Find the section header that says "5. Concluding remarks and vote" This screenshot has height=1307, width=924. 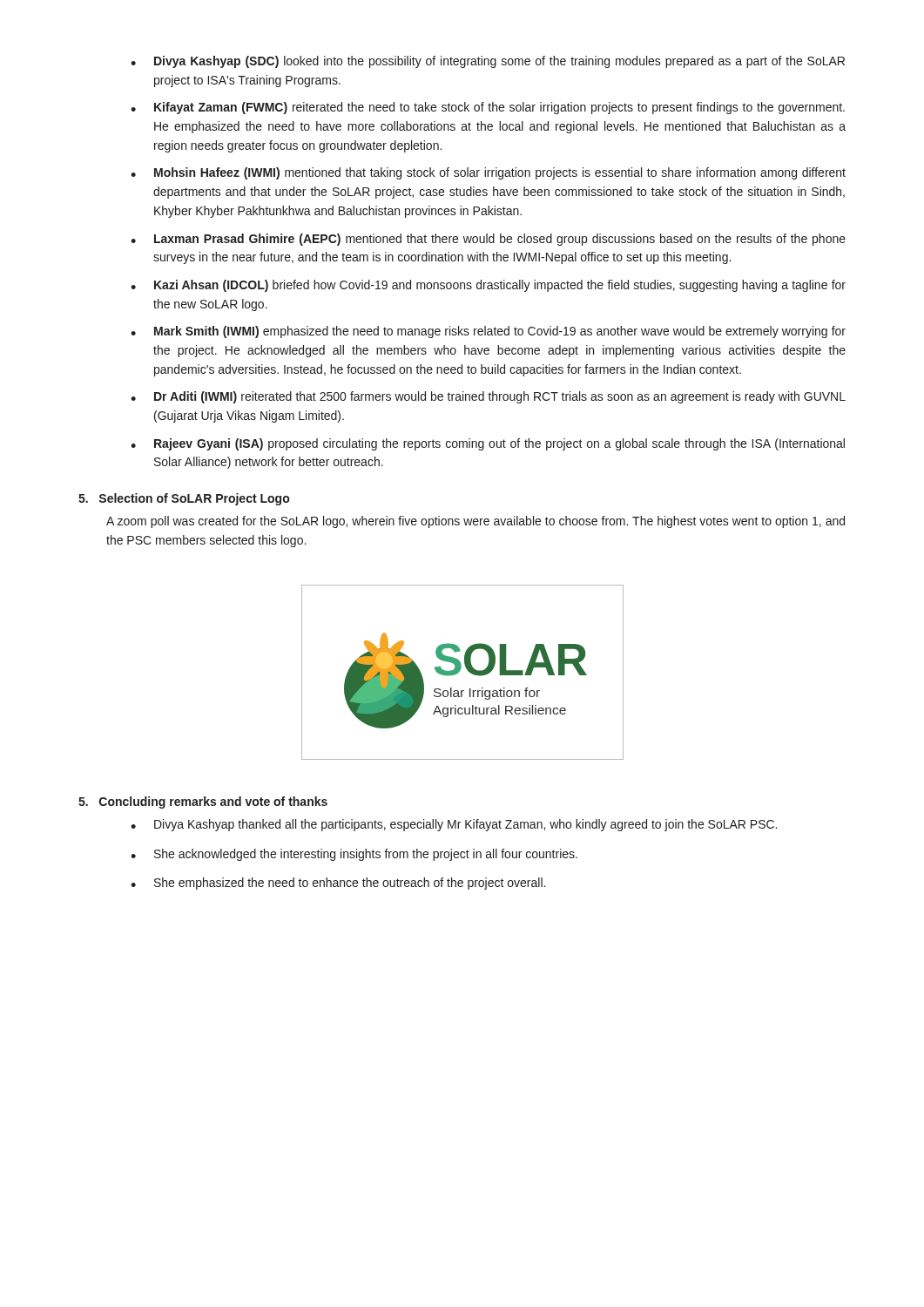(x=203, y=802)
